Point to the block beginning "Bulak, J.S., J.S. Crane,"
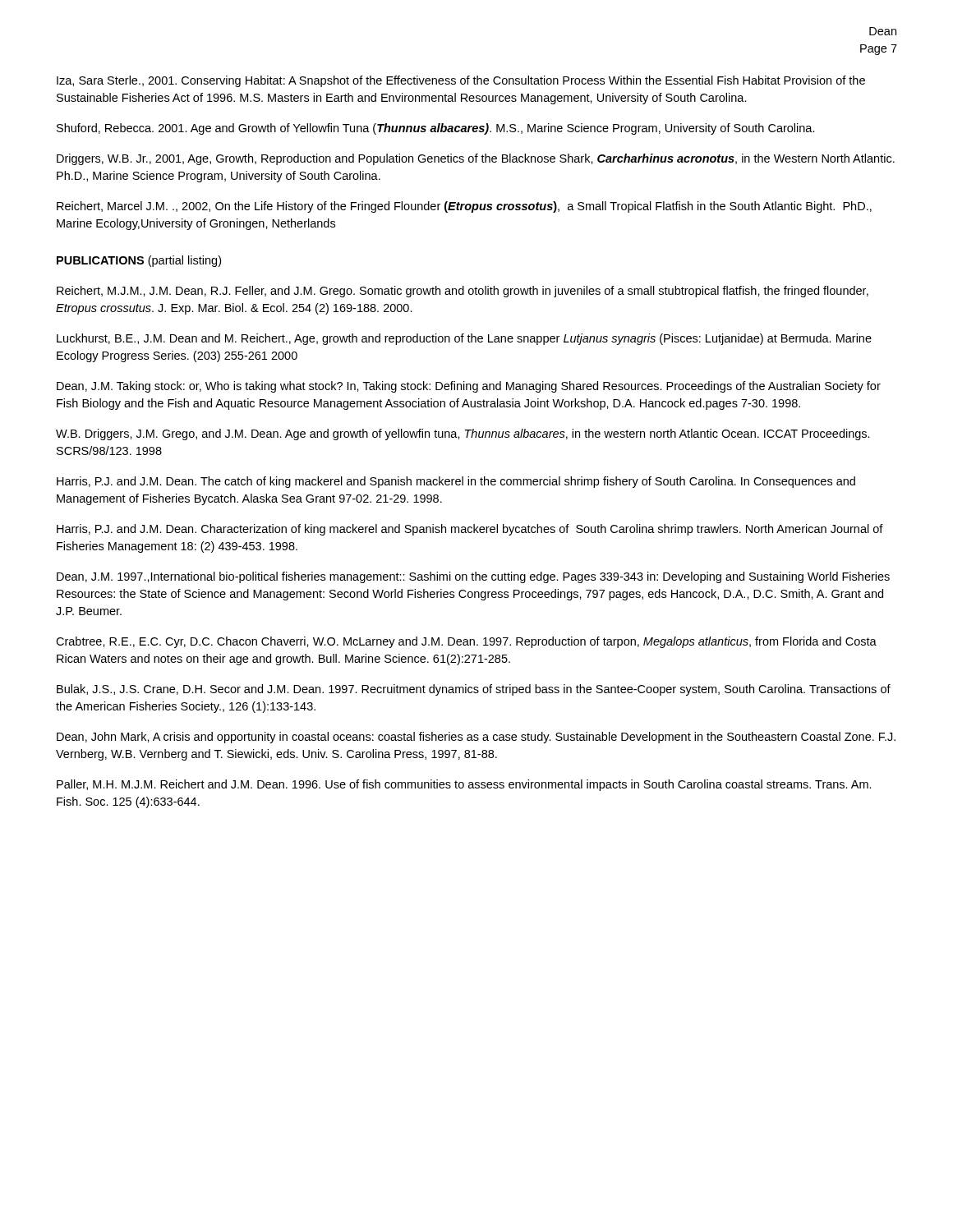 coord(473,698)
